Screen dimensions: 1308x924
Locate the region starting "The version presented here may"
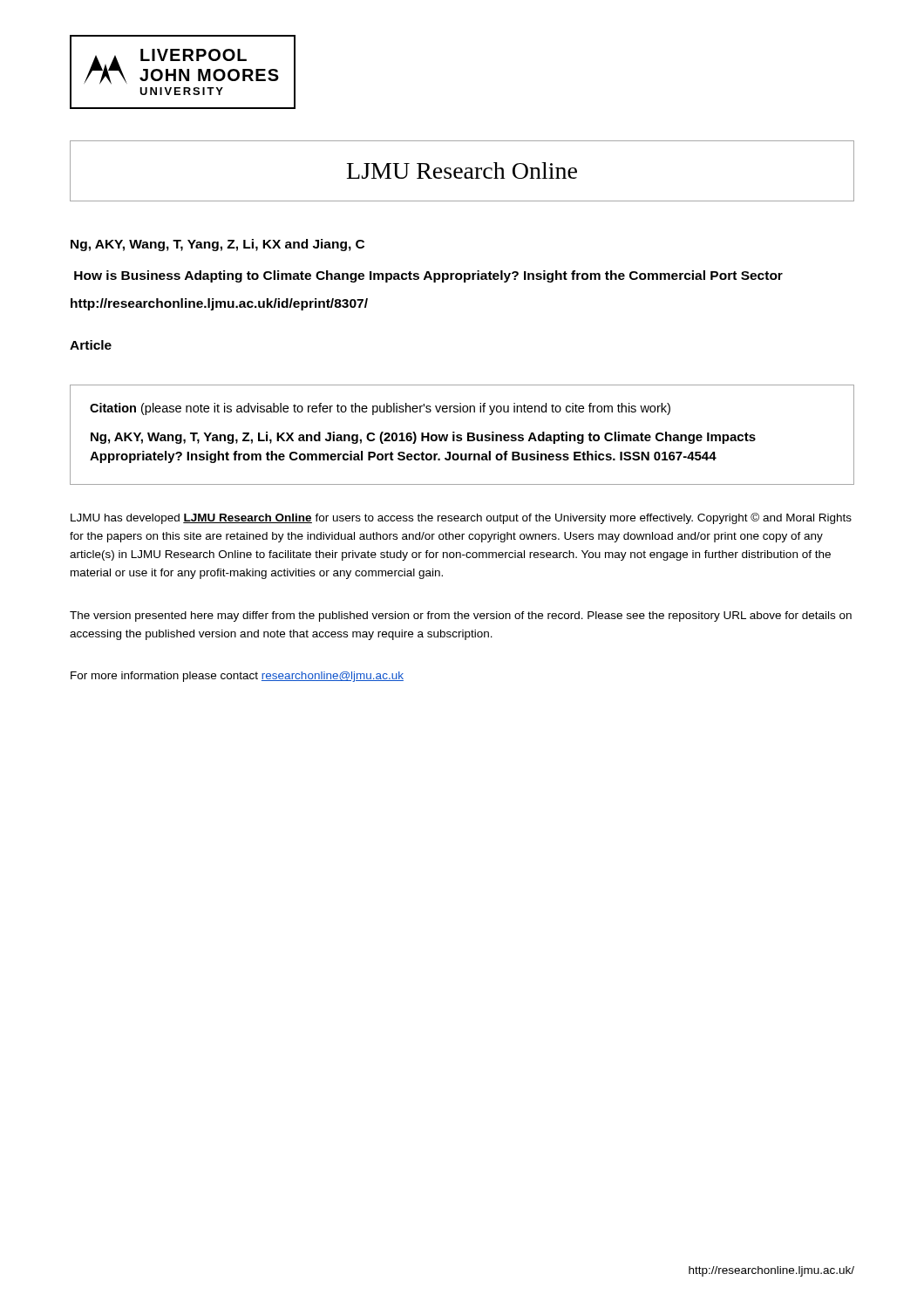pyautogui.click(x=461, y=624)
